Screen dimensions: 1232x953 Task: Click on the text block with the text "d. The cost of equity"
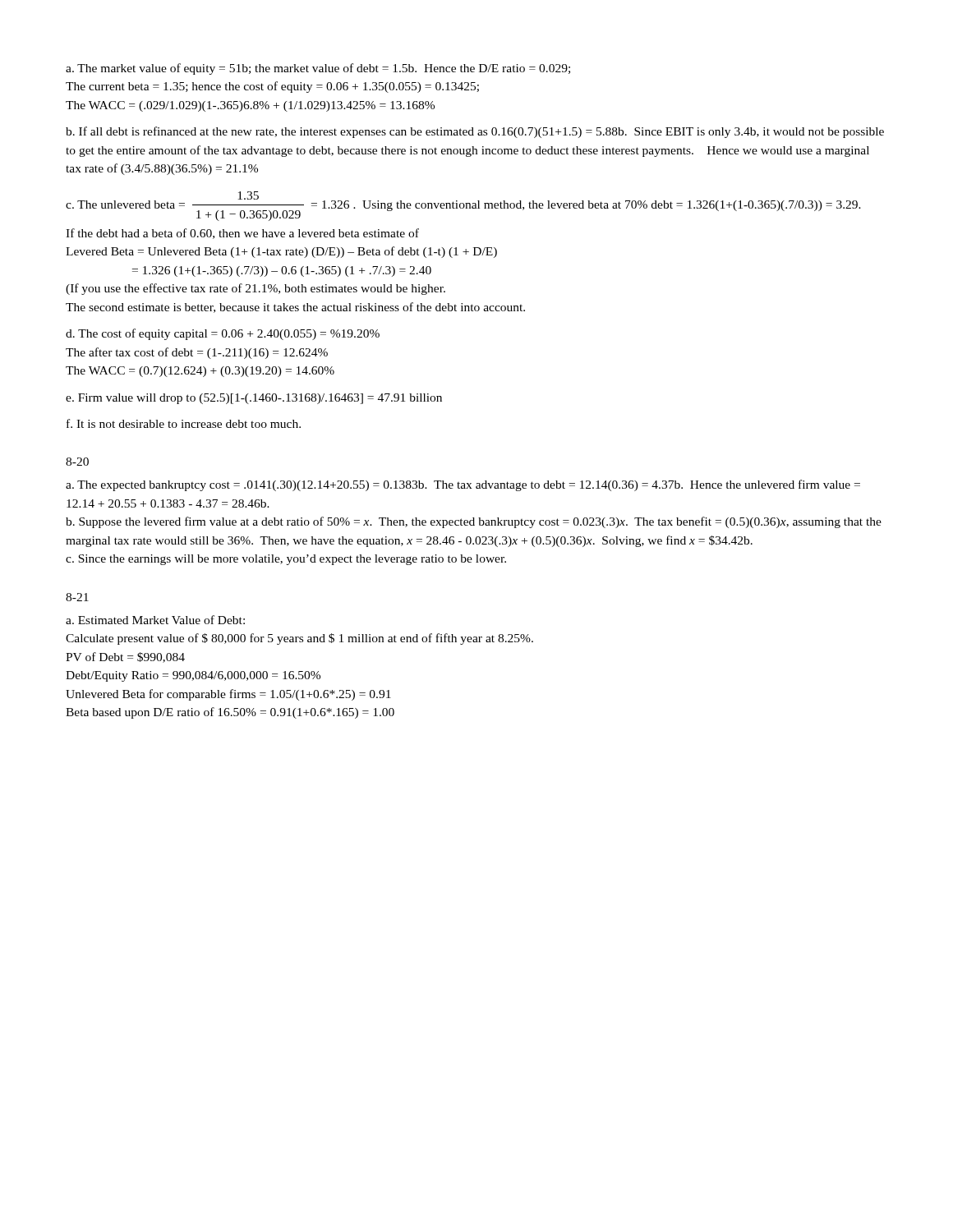pyautogui.click(x=223, y=352)
